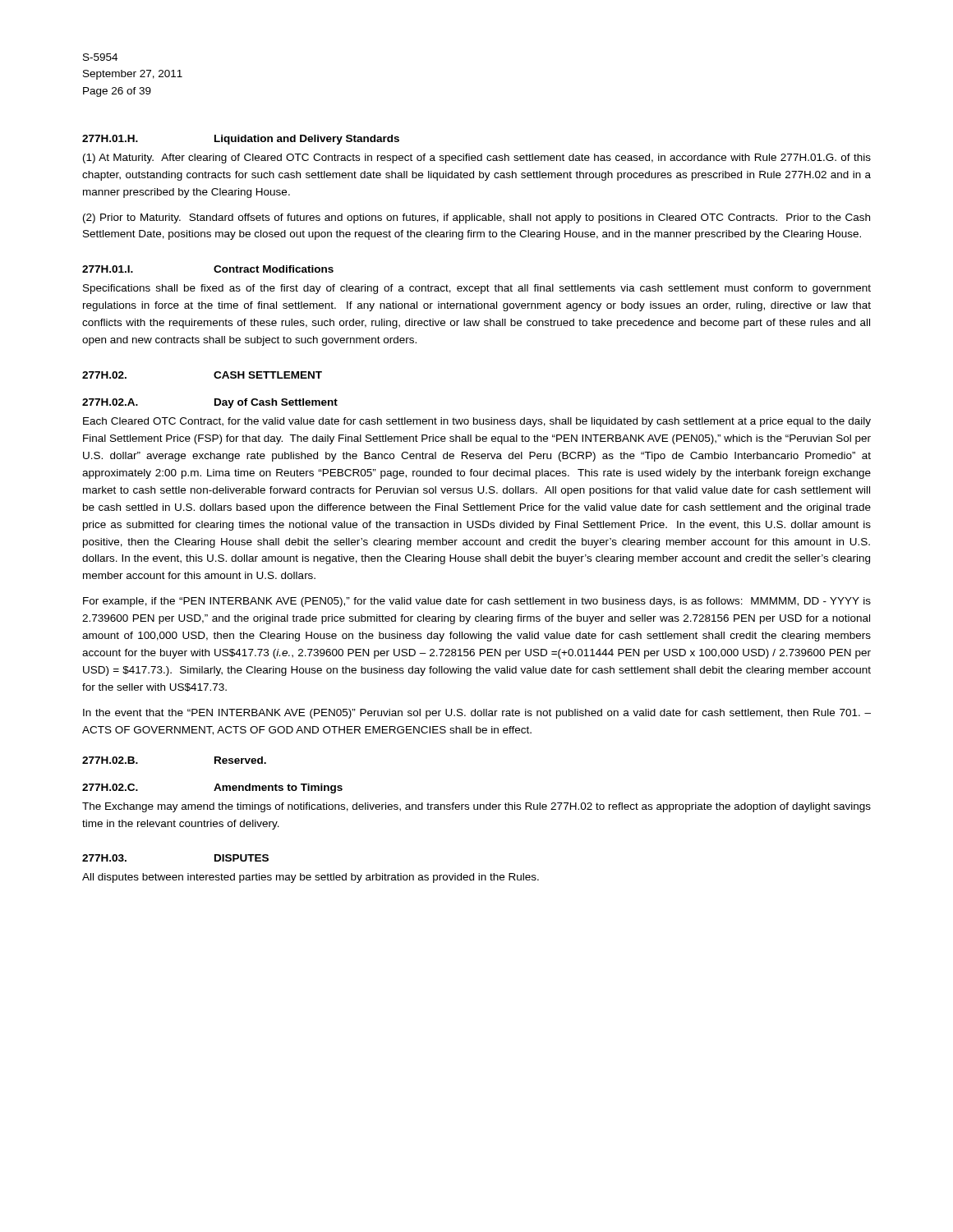Viewport: 953px width, 1232px height.
Task: Click on the text block starting "In the event"
Action: (x=476, y=721)
